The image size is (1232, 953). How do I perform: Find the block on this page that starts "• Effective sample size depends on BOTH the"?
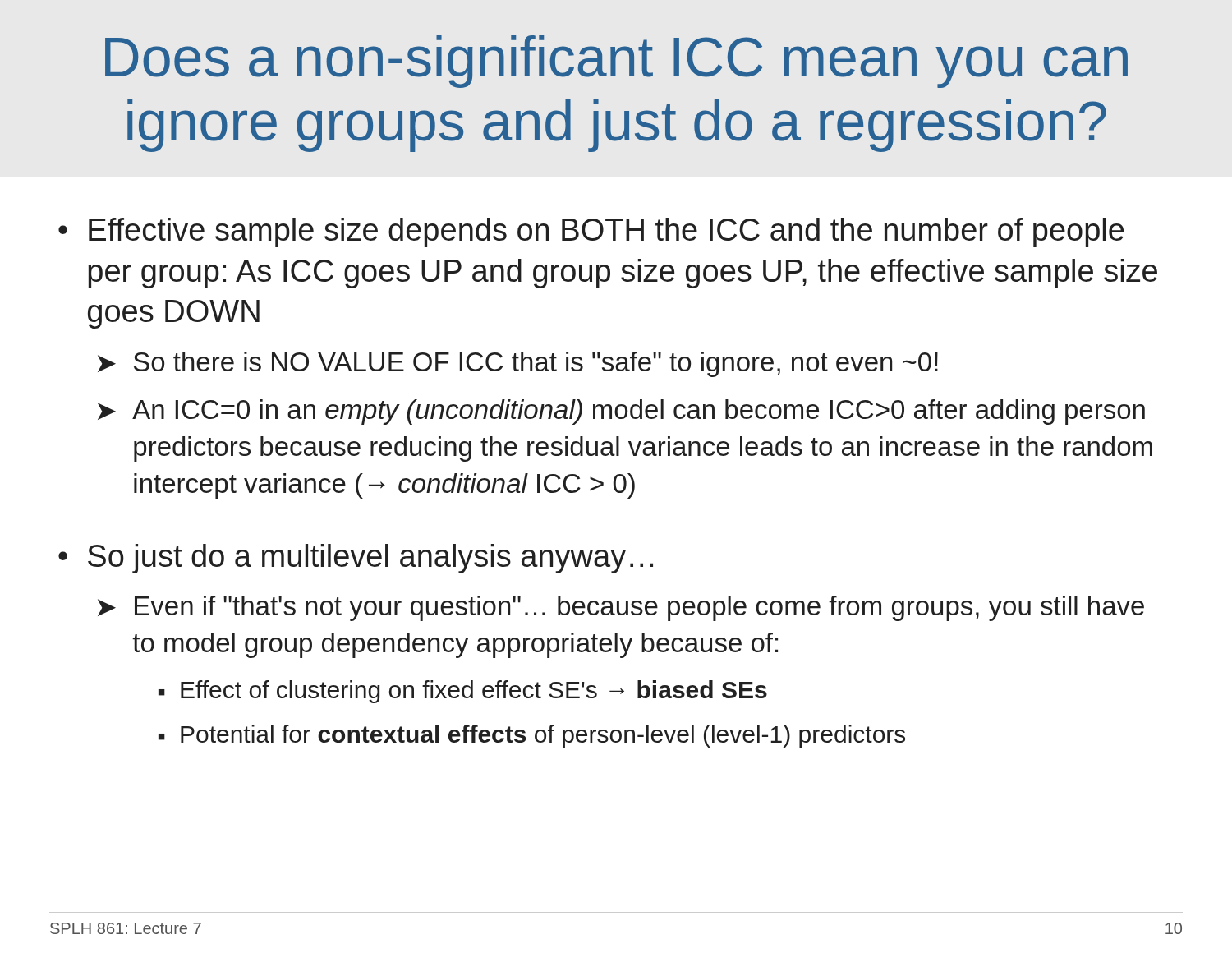[x=616, y=362]
